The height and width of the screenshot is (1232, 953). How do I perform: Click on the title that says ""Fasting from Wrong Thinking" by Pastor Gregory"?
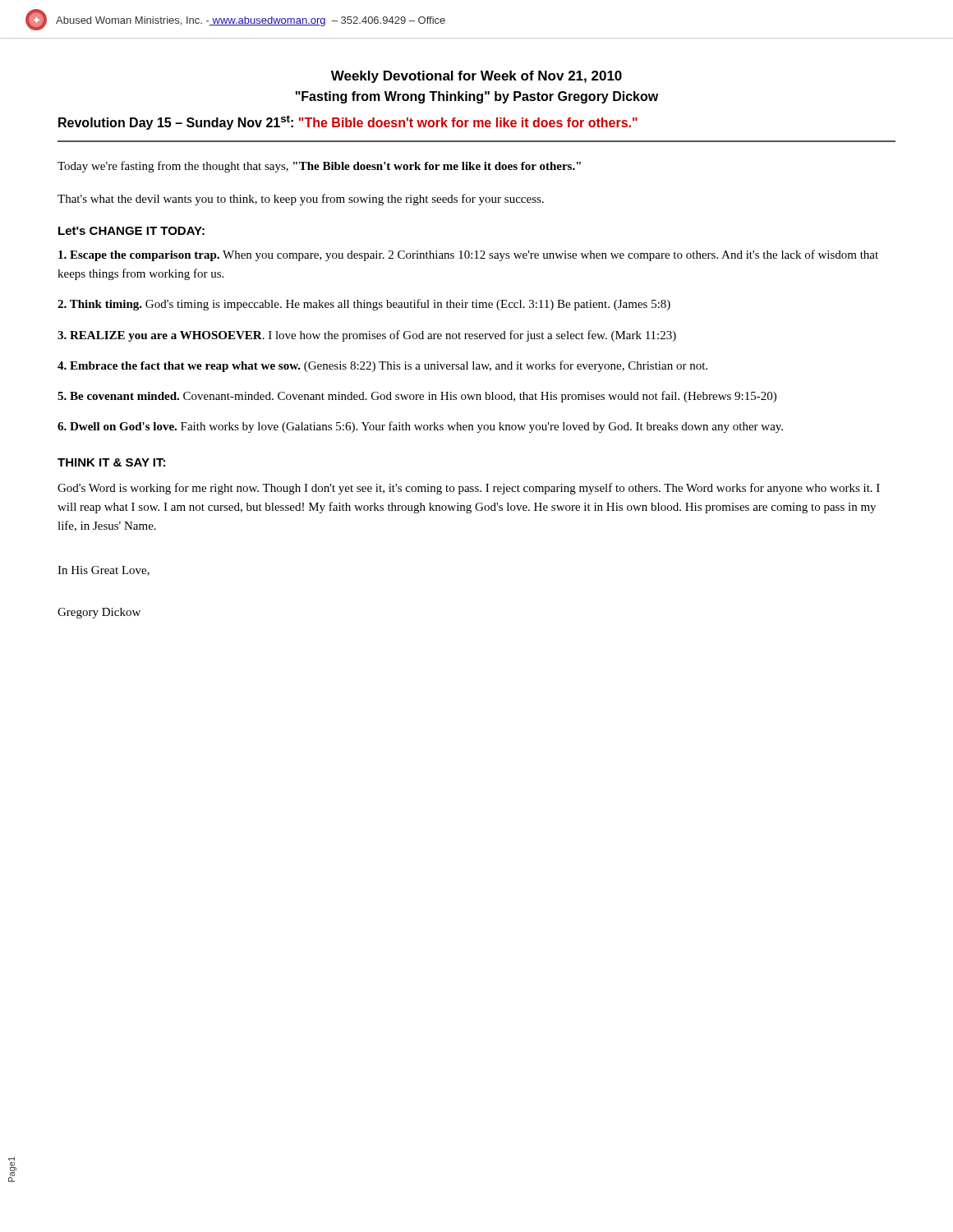[476, 97]
